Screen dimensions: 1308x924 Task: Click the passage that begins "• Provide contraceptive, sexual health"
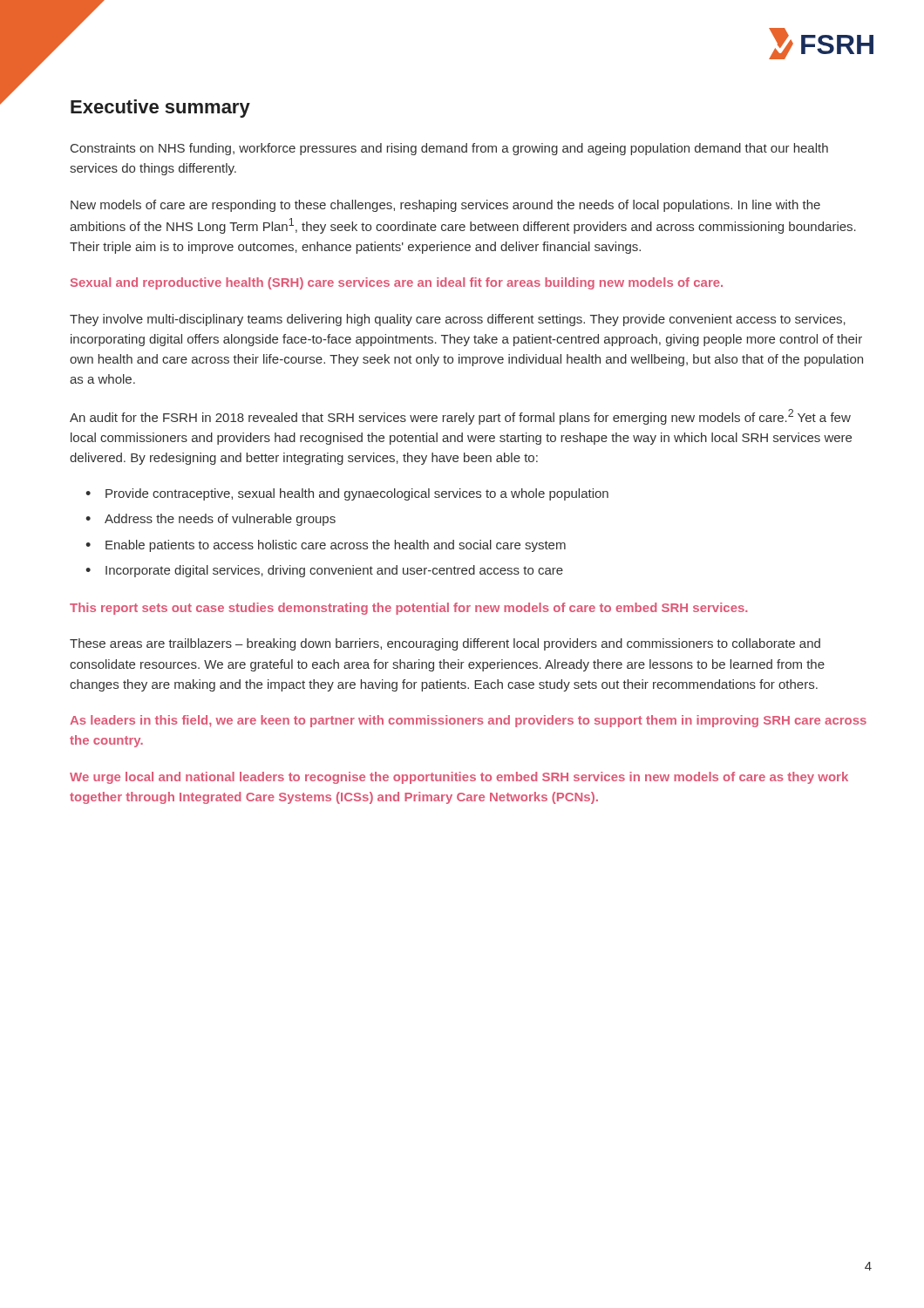point(479,494)
